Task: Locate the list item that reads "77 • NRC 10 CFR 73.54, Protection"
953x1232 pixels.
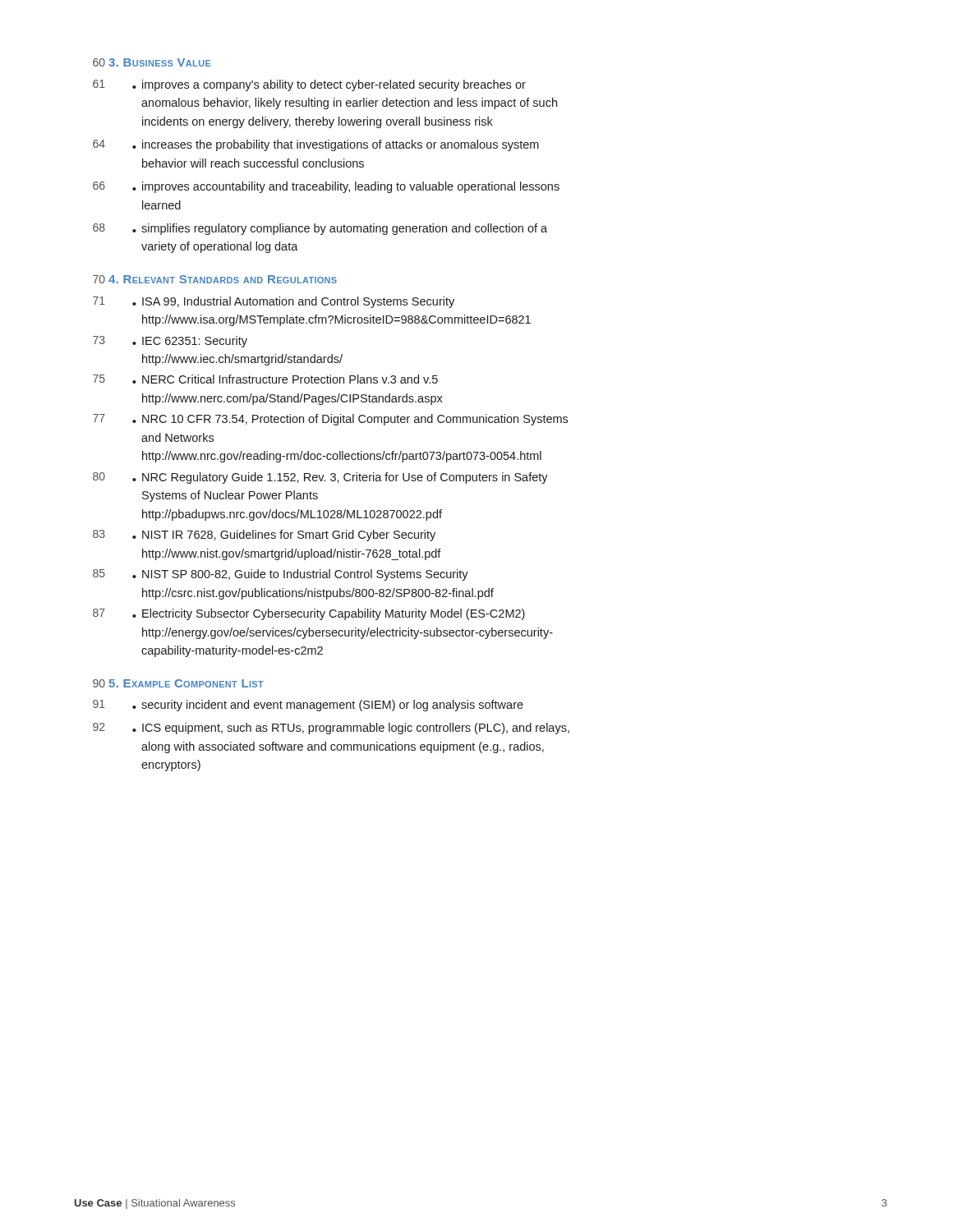Action: (330, 420)
